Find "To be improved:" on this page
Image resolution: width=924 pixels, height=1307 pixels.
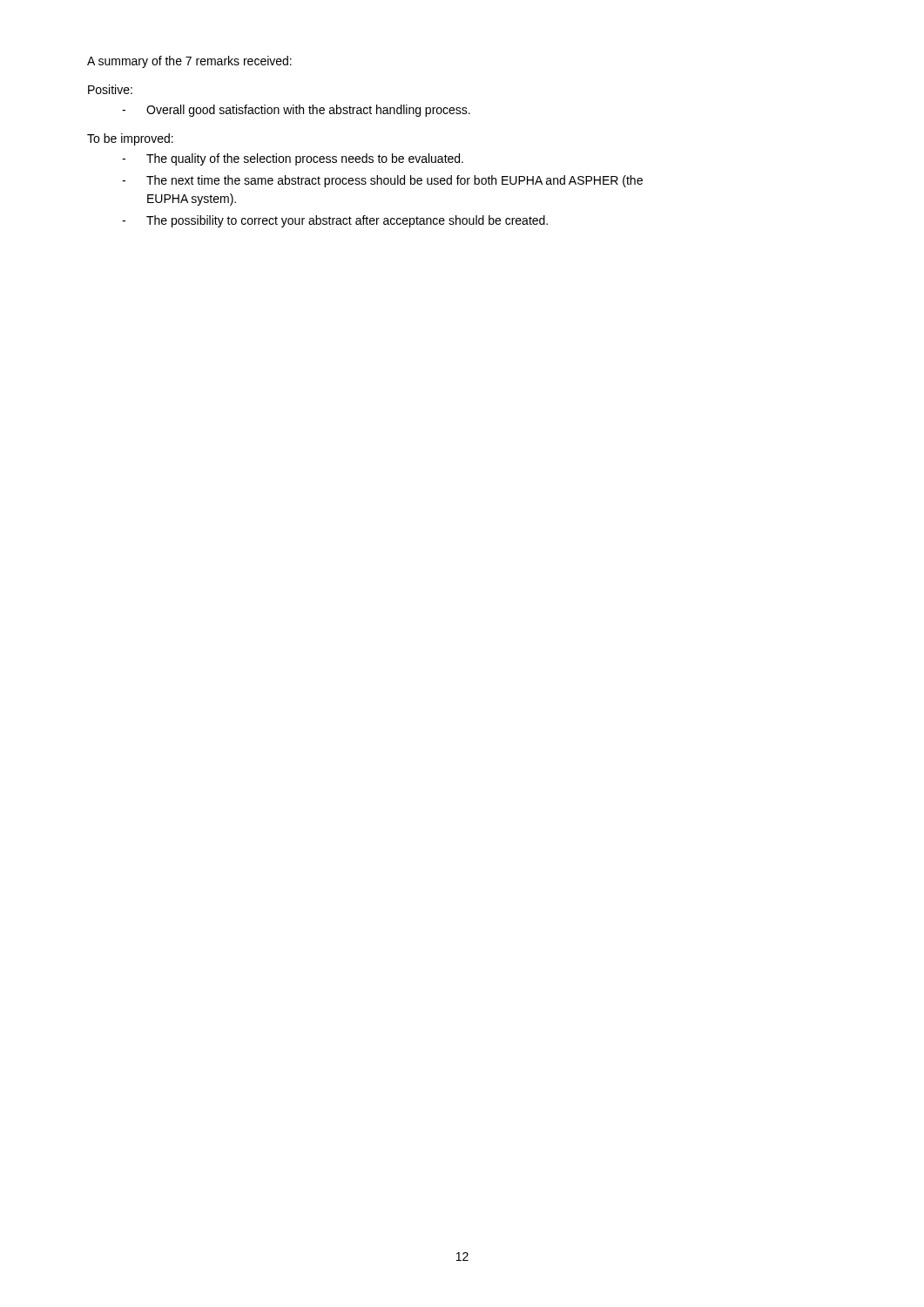click(x=130, y=139)
